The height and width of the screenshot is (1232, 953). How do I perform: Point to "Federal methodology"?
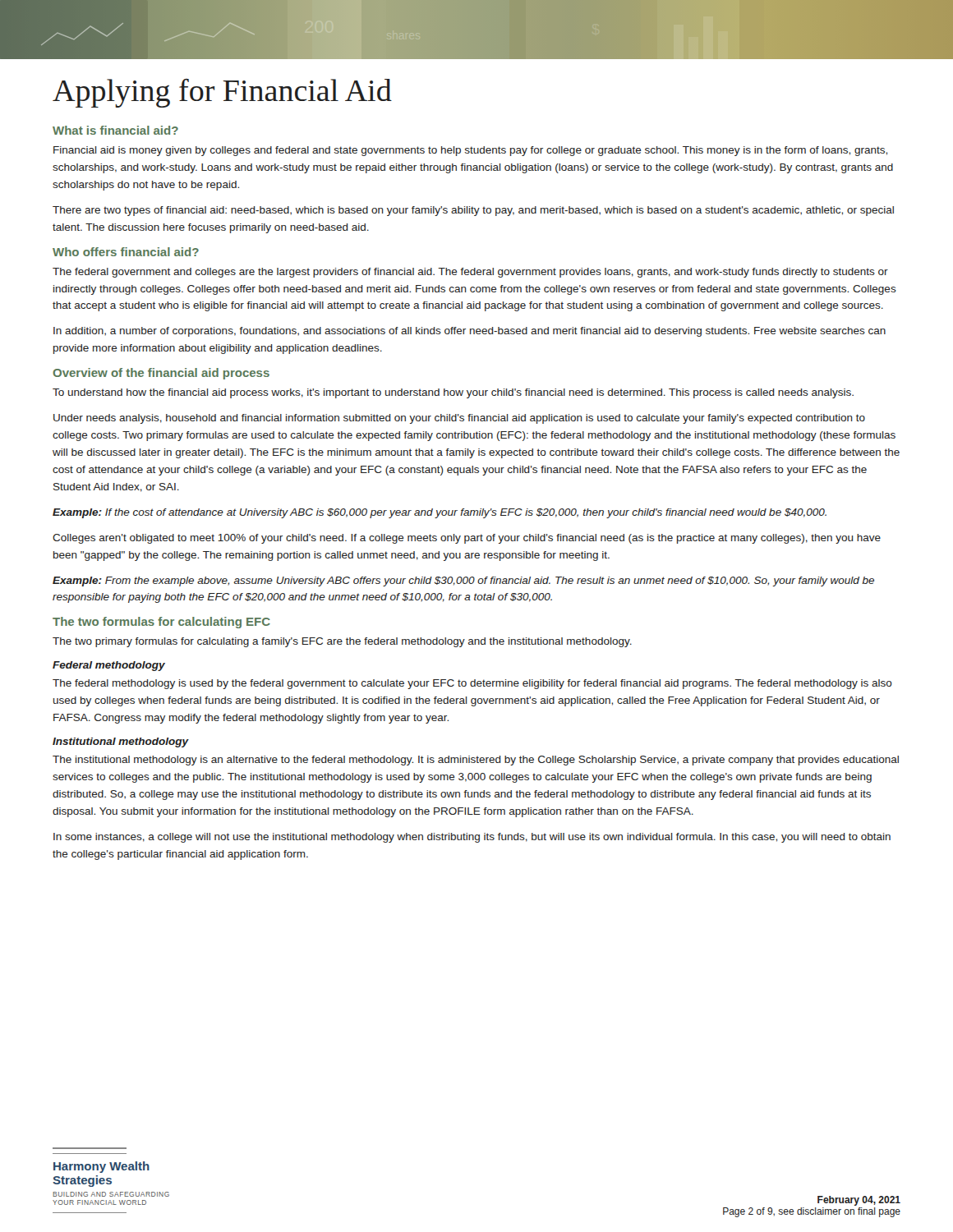pos(109,666)
